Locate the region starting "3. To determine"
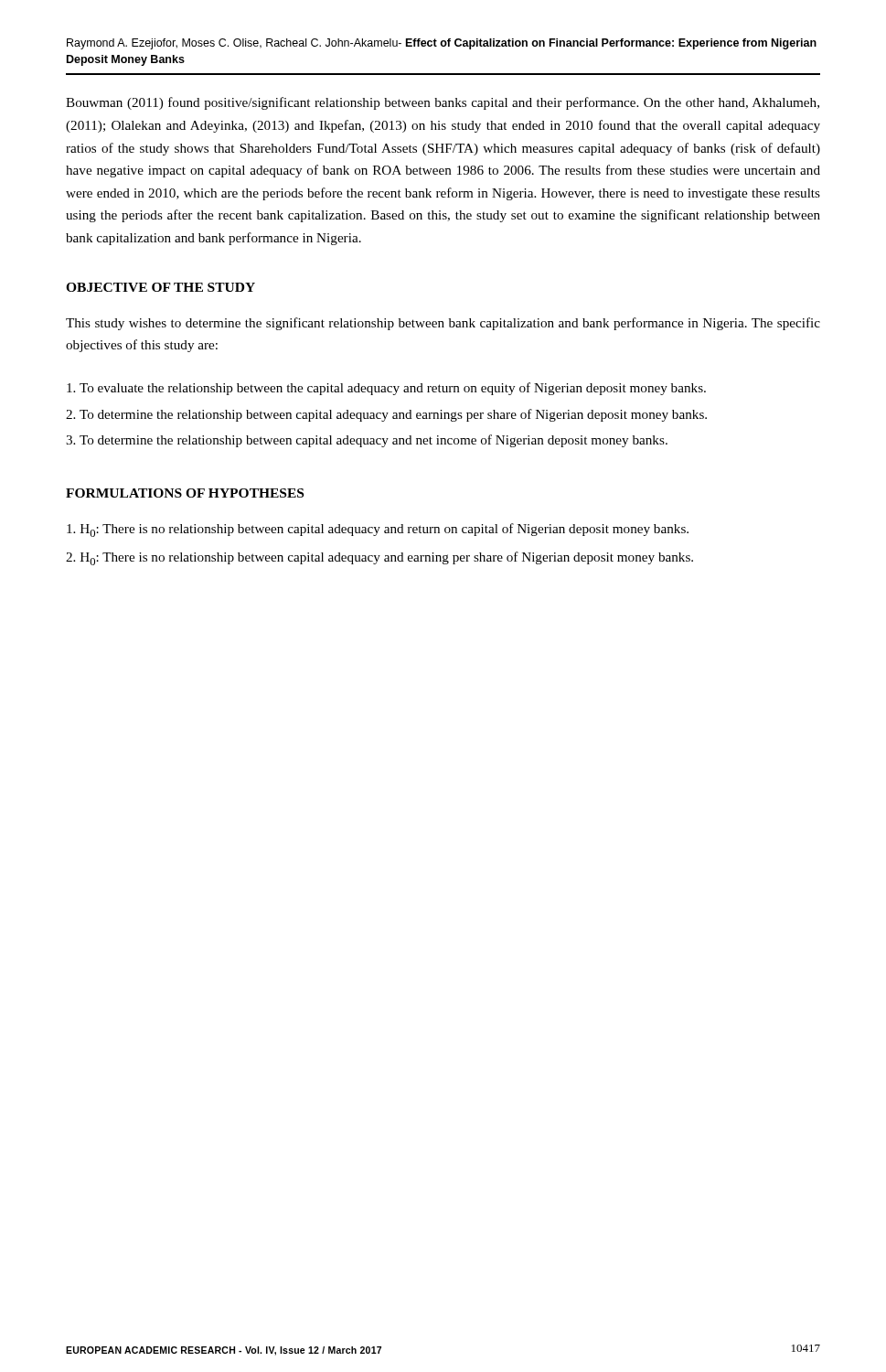The width and height of the screenshot is (886, 1372). tap(367, 440)
